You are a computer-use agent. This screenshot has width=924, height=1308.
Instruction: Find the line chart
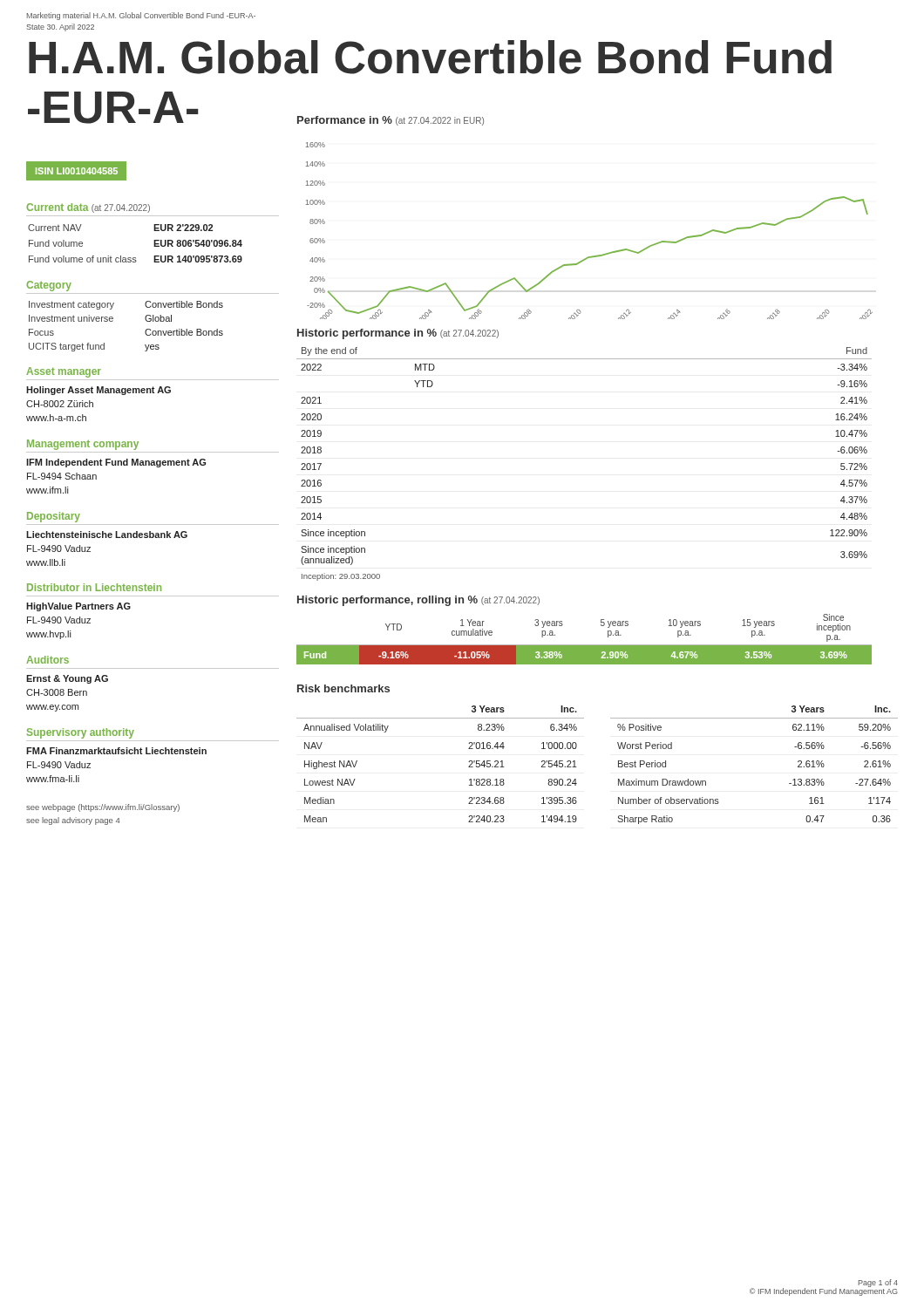click(x=588, y=225)
